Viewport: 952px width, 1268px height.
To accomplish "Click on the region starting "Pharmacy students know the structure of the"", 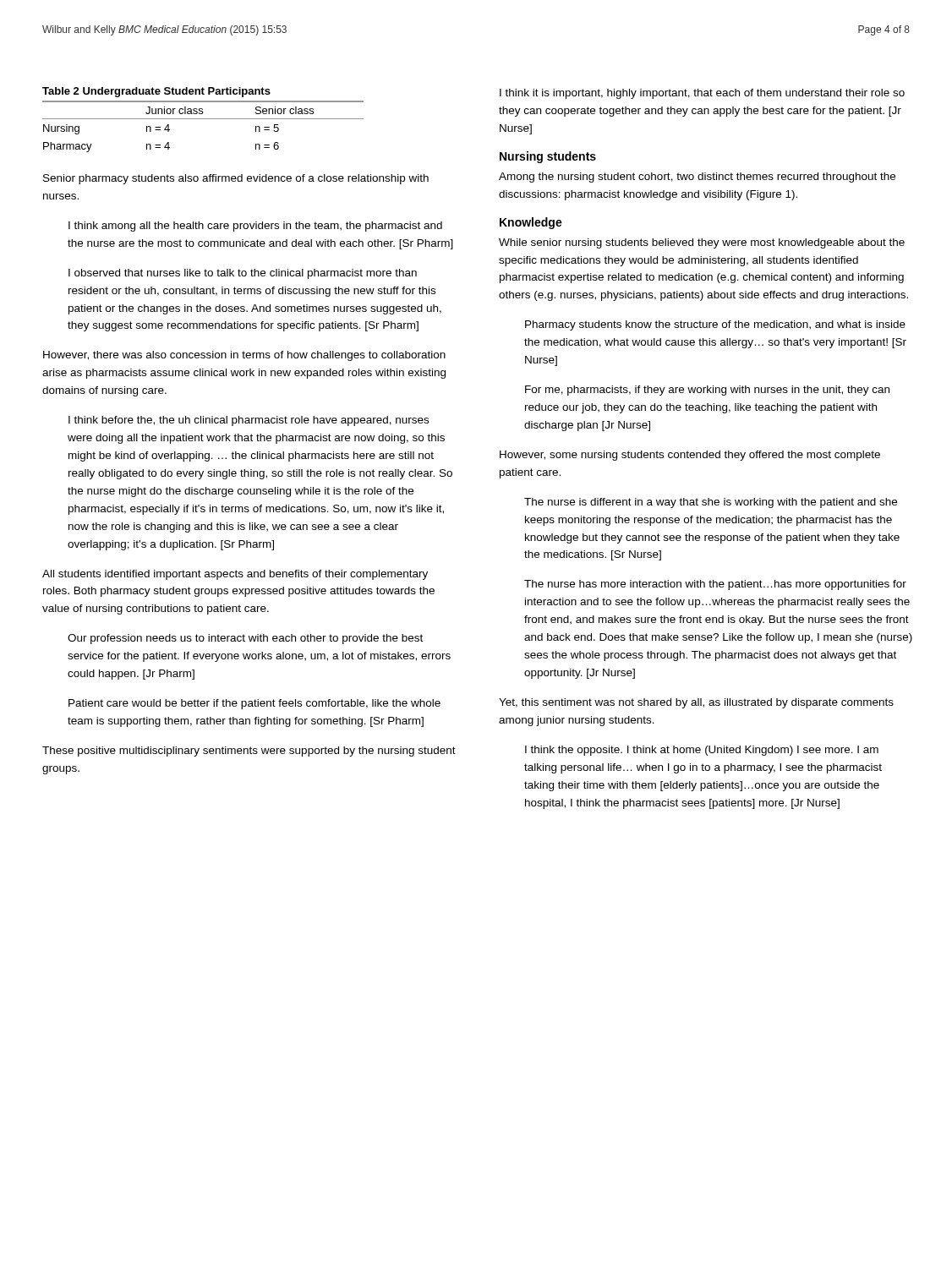I will tap(715, 342).
